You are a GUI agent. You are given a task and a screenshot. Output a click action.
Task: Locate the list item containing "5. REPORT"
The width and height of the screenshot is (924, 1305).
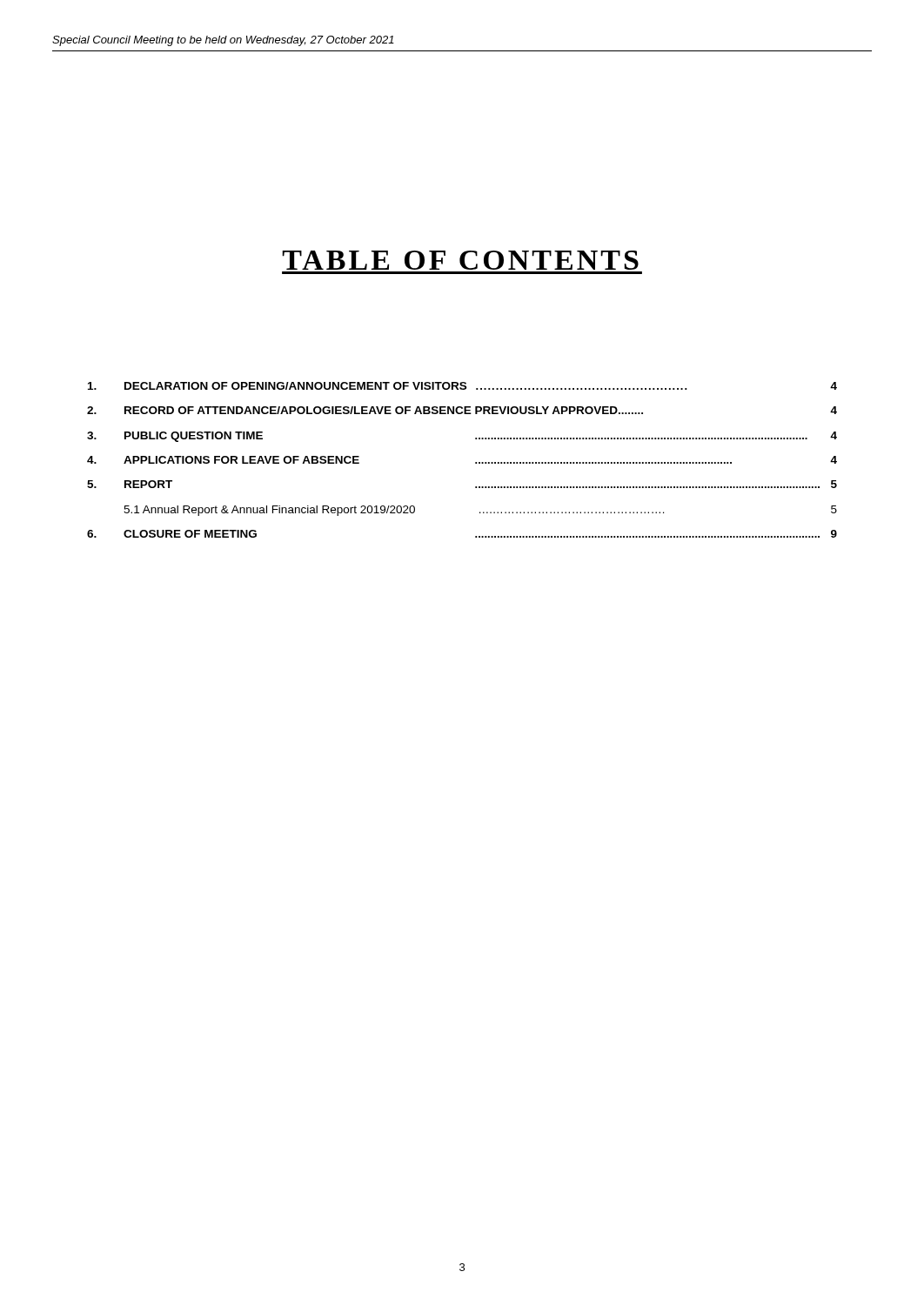145,484
